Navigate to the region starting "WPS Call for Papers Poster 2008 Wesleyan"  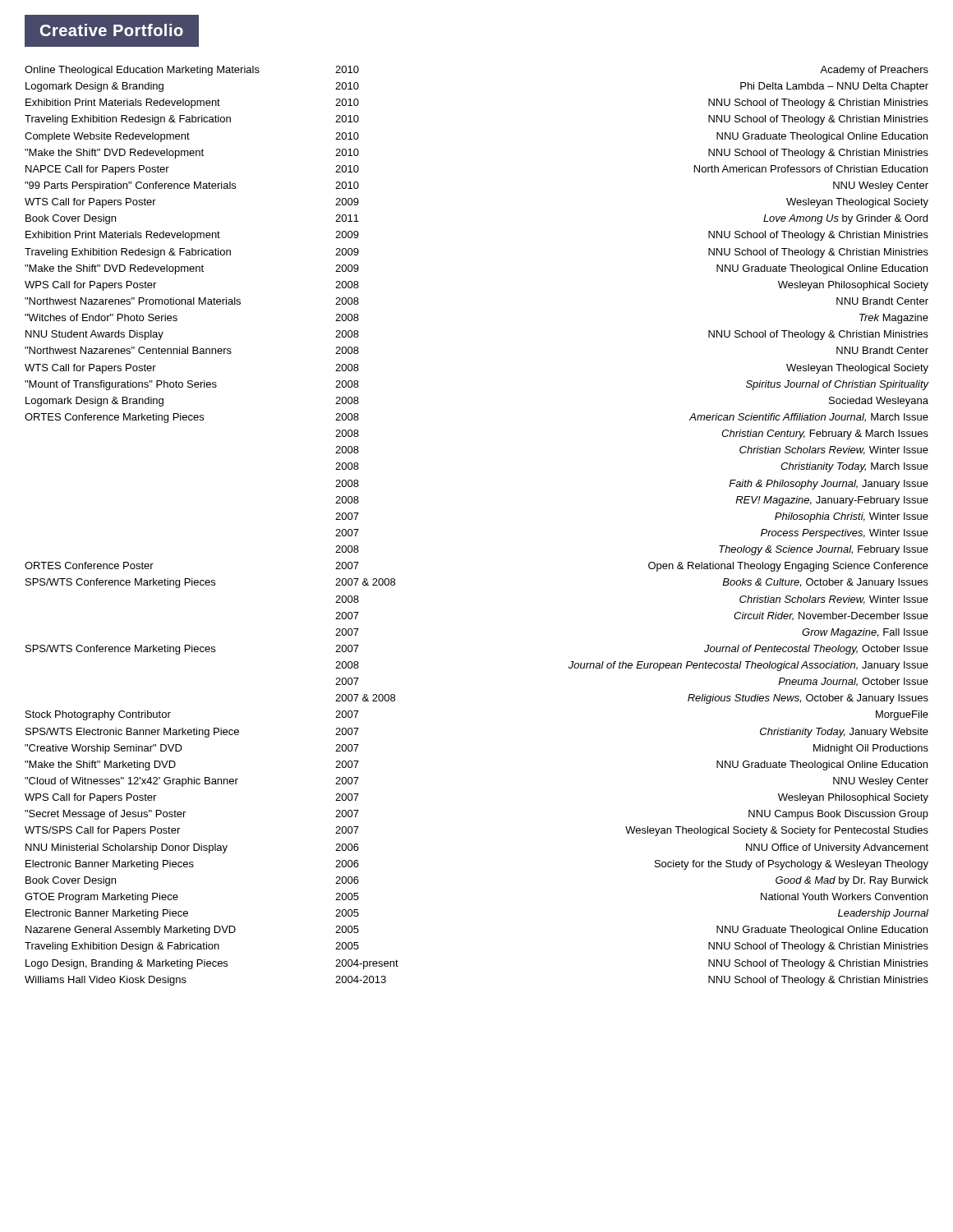click(x=92, y=285)
